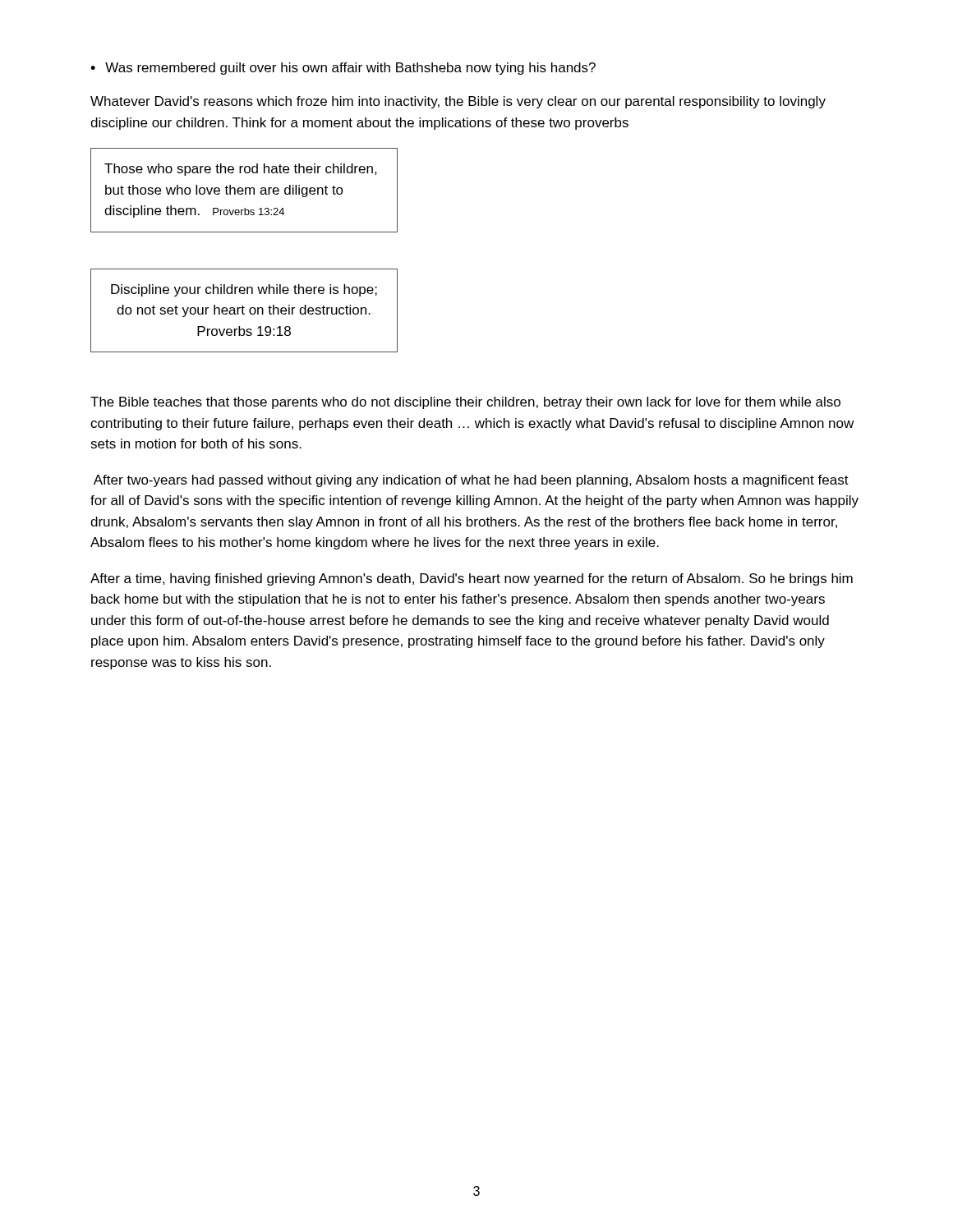Find the block on this page that starts "Discipline your children while there is hope; do"
The image size is (953, 1232).
coord(244,310)
